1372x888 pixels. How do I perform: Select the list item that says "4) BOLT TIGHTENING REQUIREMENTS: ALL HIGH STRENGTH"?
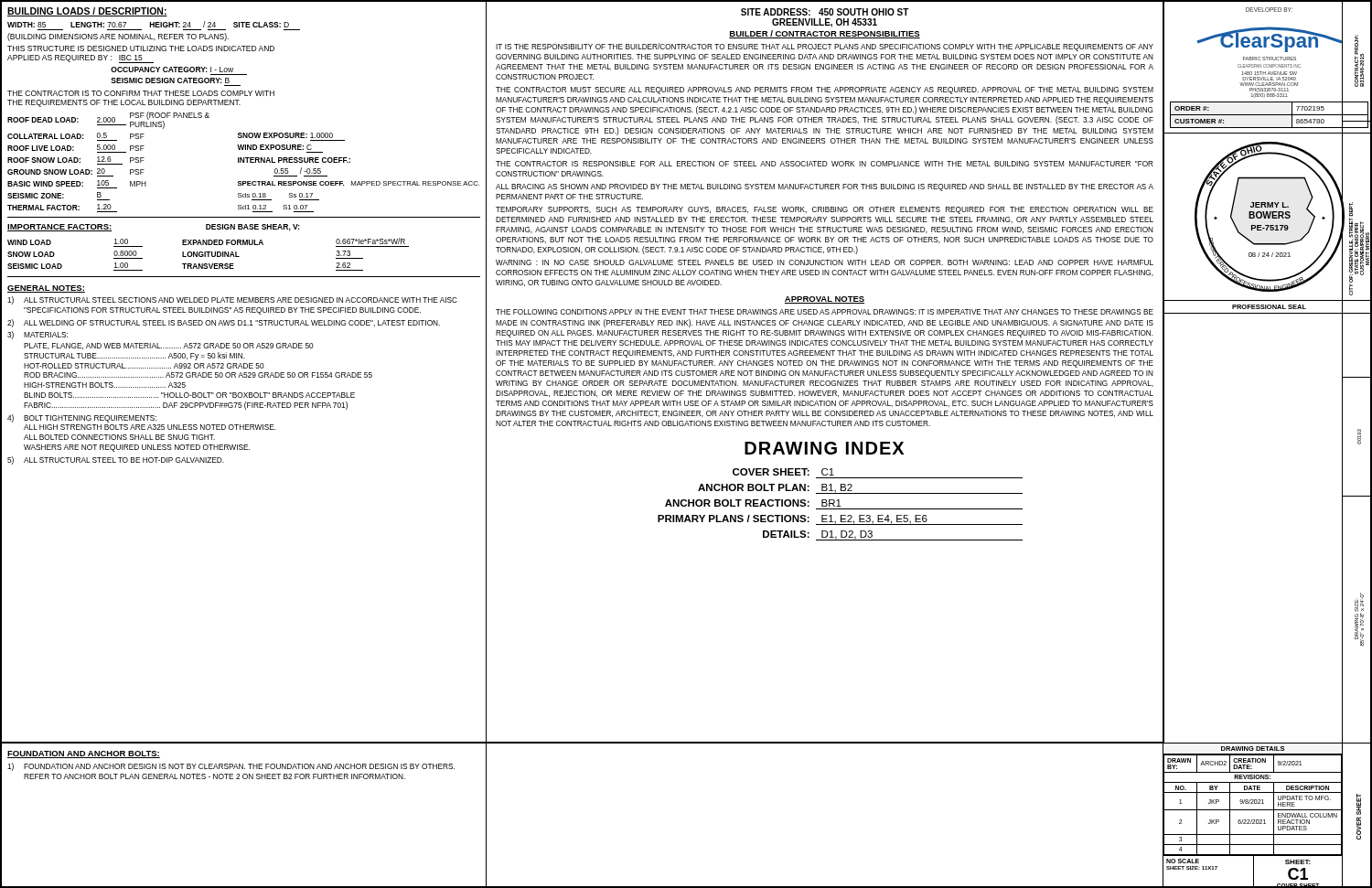[142, 433]
